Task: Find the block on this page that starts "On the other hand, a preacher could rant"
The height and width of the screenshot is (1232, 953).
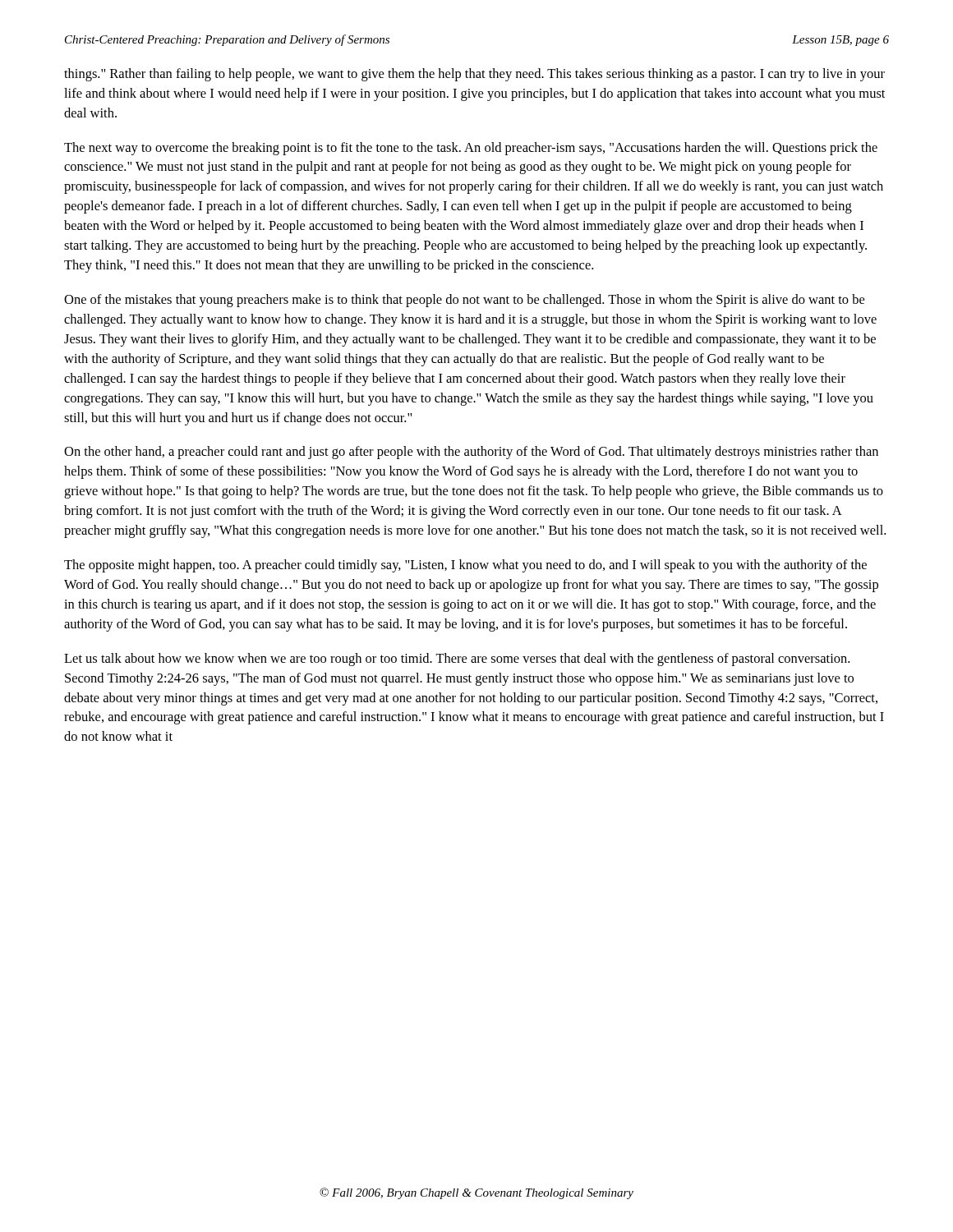Action: [x=475, y=491]
